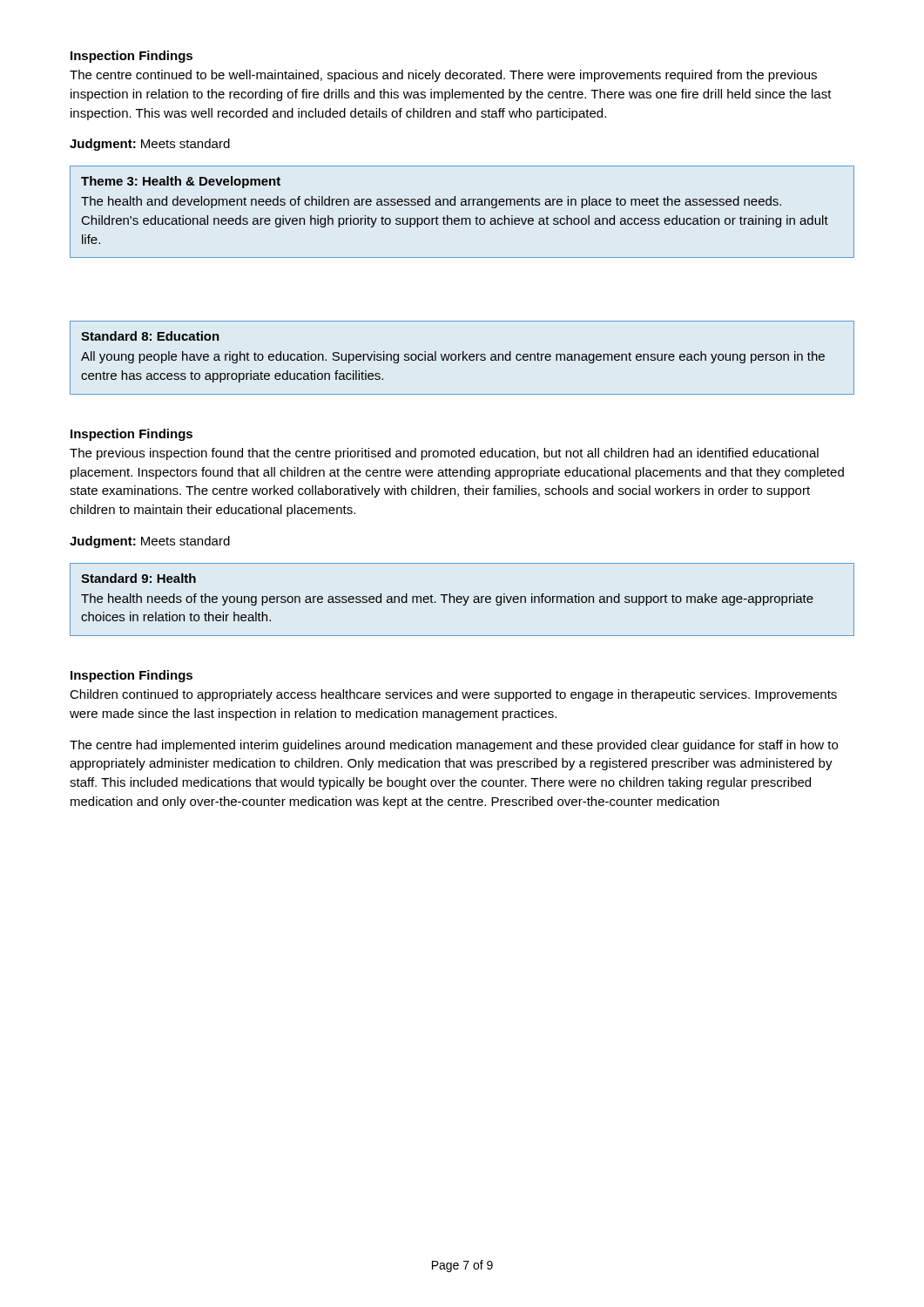Find the block on this page that starts "Children continued to appropriately access healthcare services and"
This screenshot has height=1307, width=924.
click(x=453, y=703)
